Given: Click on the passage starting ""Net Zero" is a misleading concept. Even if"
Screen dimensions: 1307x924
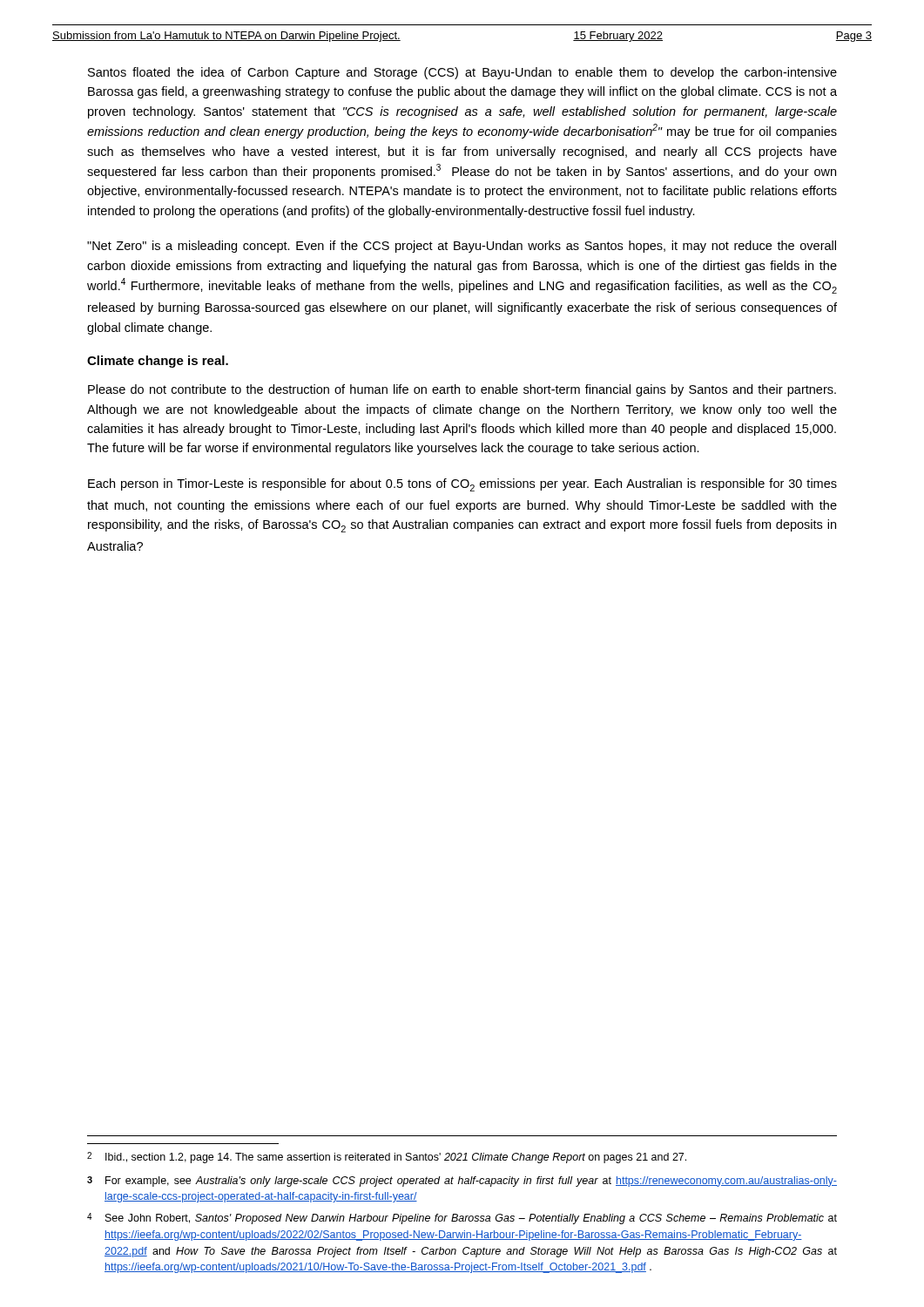Looking at the screenshot, I should (x=462, y=287).
